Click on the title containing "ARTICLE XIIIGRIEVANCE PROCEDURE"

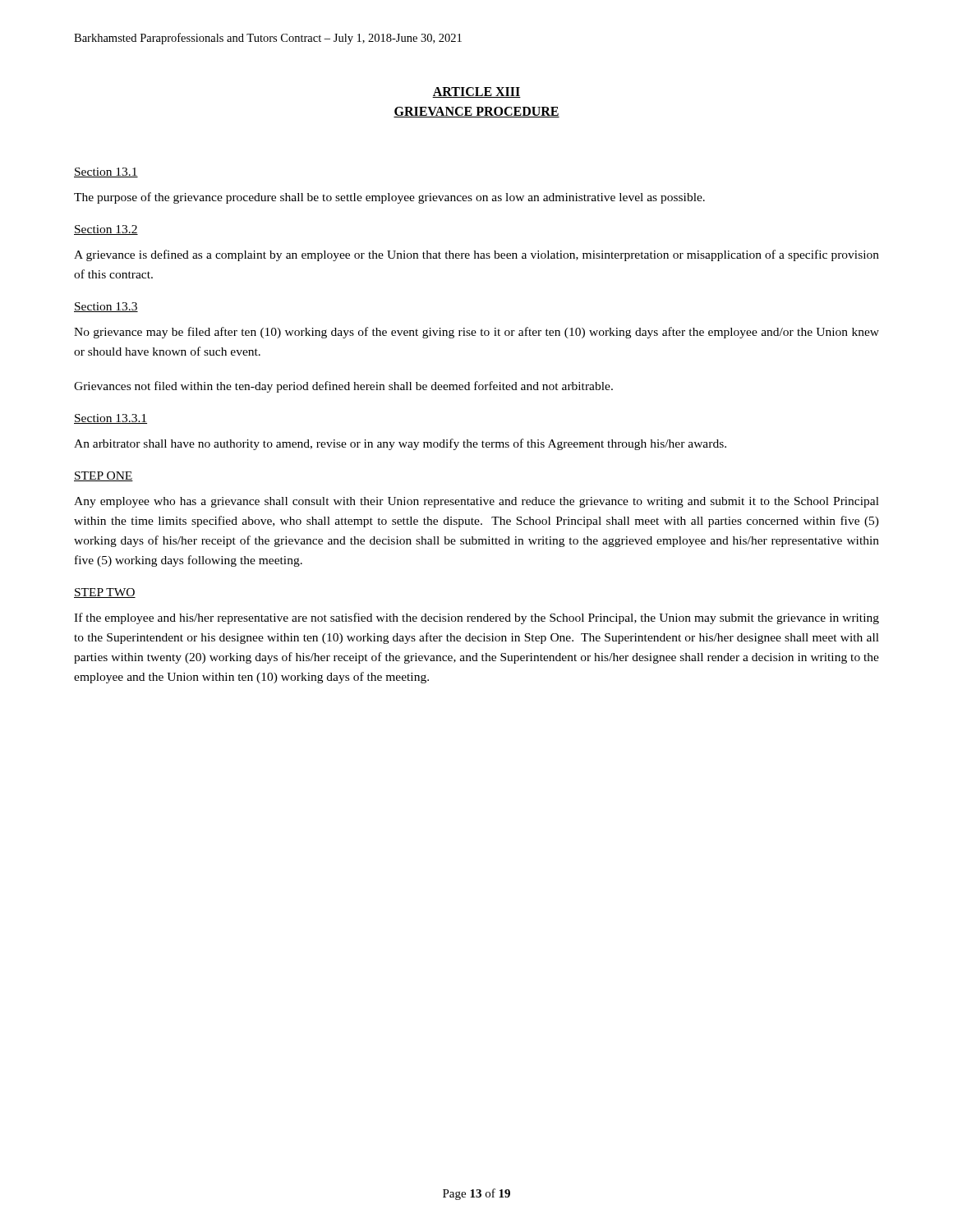coord(476,102)
